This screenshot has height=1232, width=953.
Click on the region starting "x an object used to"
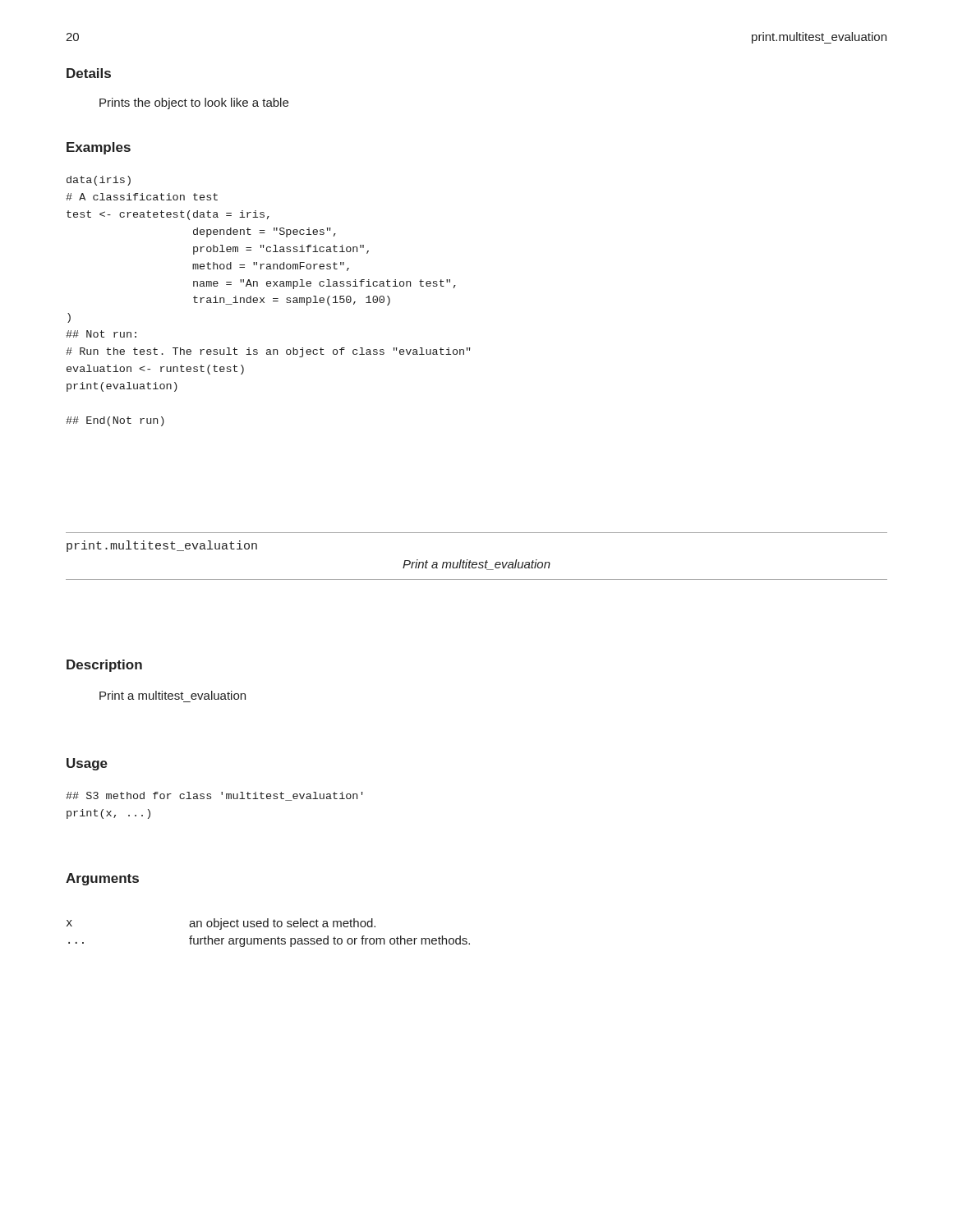pyautogui.click(x=435, y=931)
